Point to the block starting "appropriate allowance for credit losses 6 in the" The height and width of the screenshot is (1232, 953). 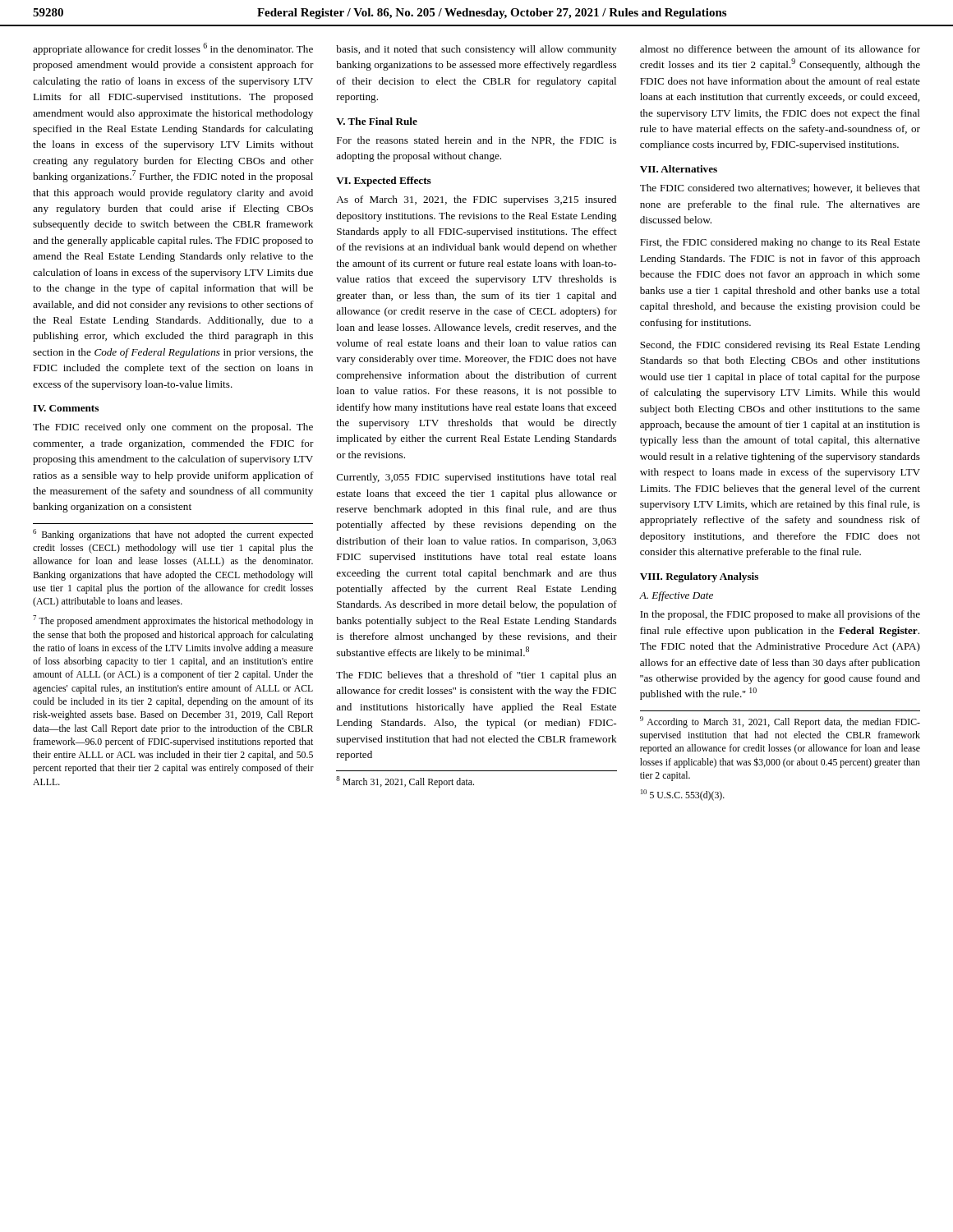(173, 216)
